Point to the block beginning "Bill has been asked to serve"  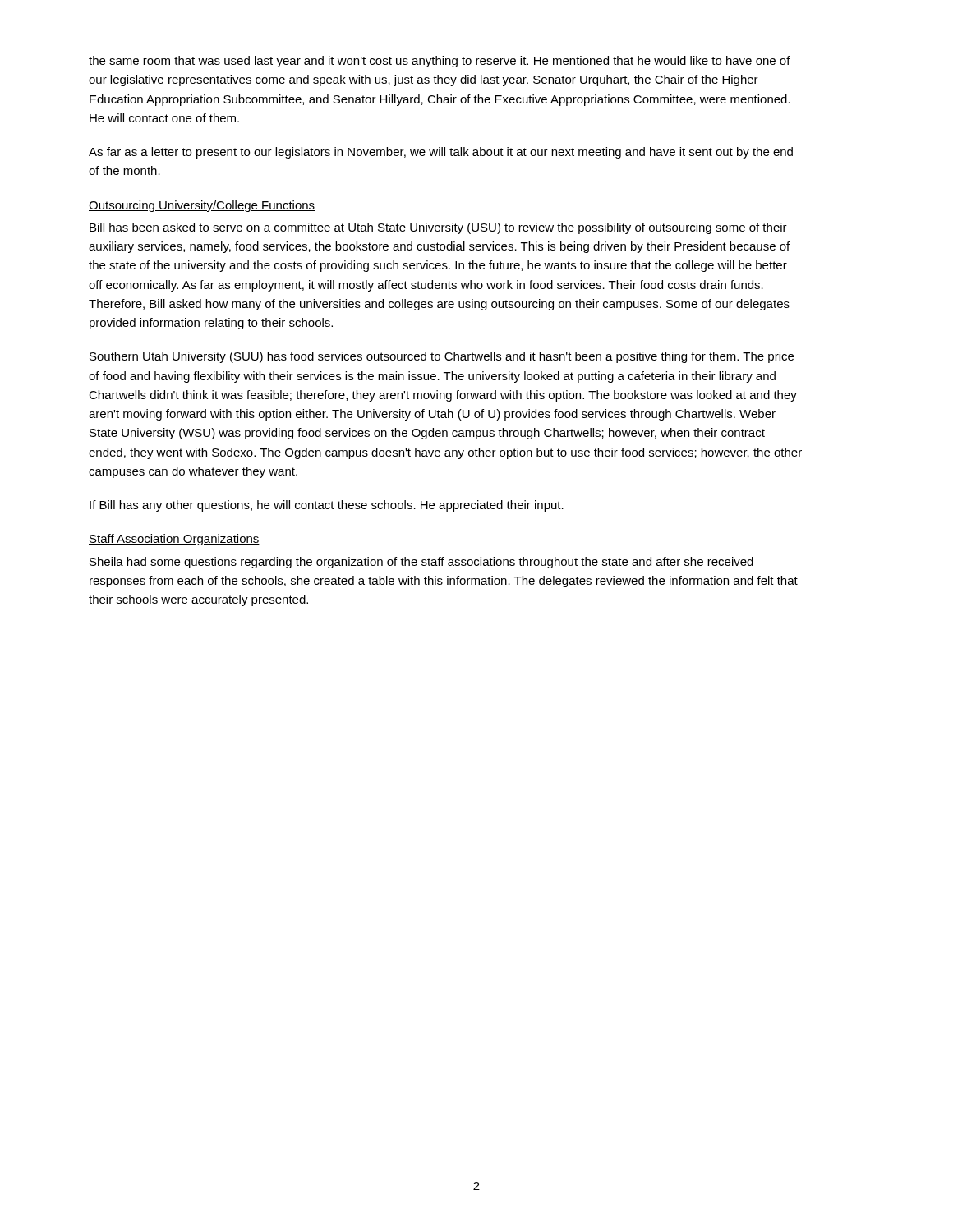(x=439, y=275)
